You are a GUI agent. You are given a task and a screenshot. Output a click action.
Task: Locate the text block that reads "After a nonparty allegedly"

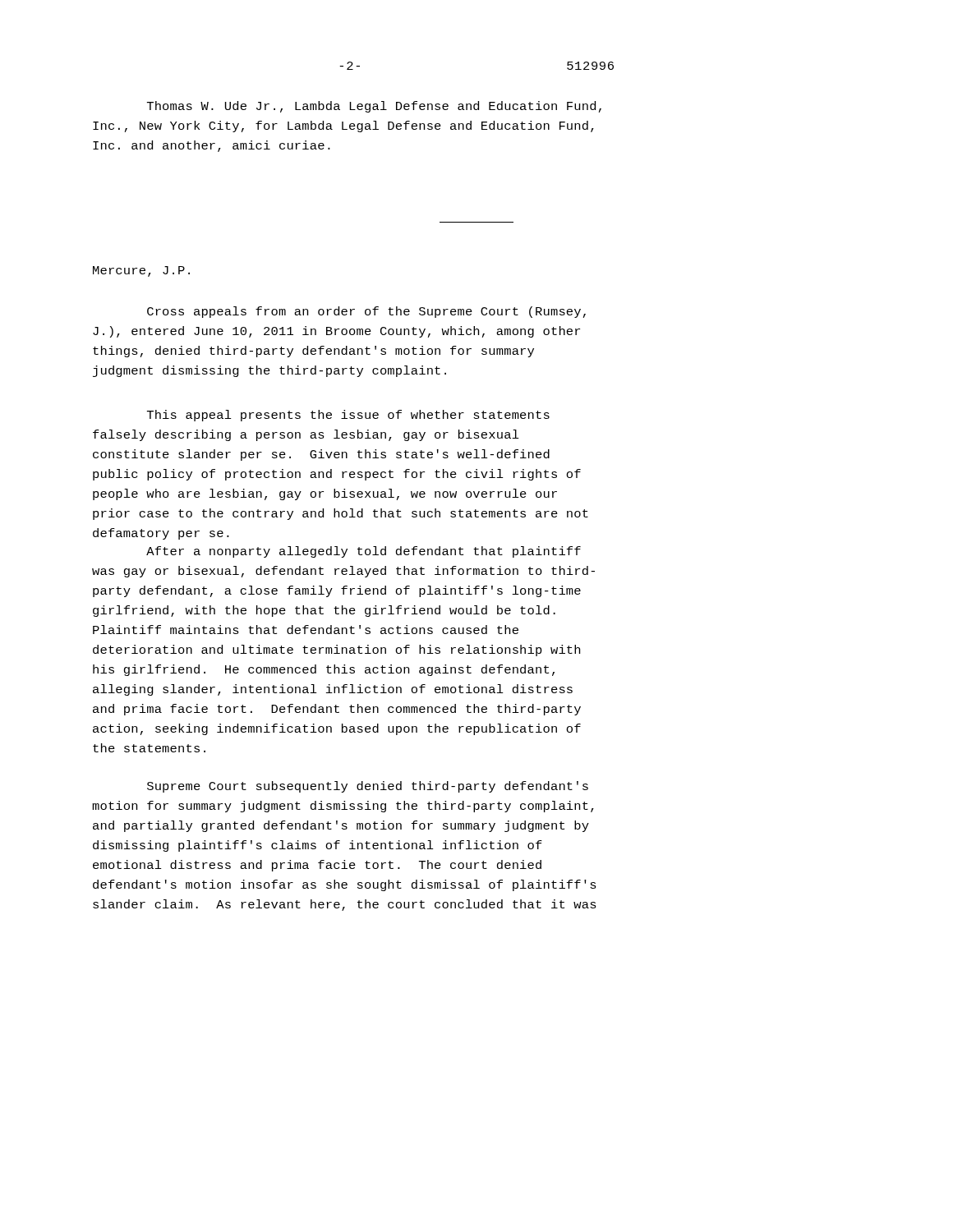click(345, 651)
